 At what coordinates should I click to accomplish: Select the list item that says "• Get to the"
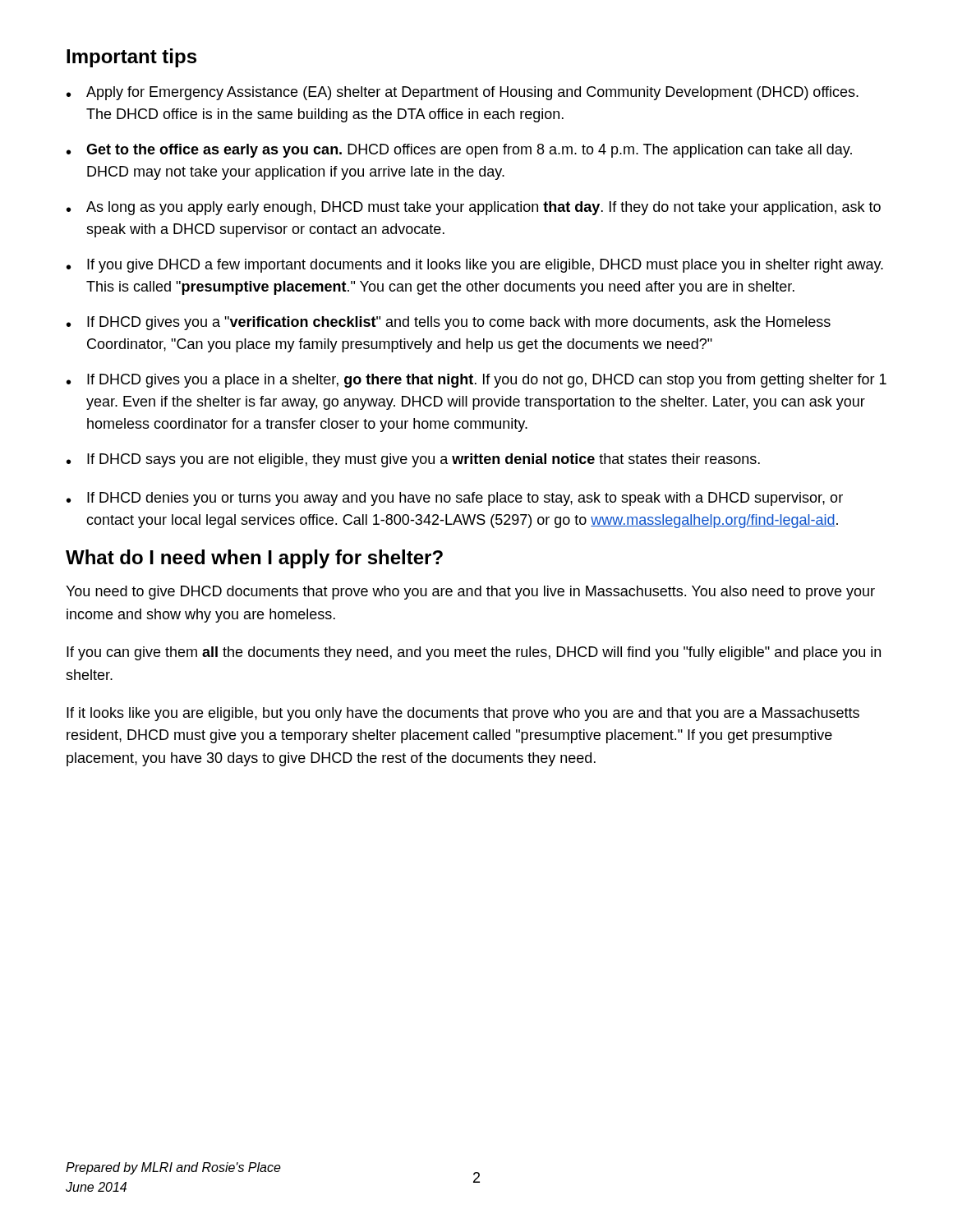tap(476, 161)
